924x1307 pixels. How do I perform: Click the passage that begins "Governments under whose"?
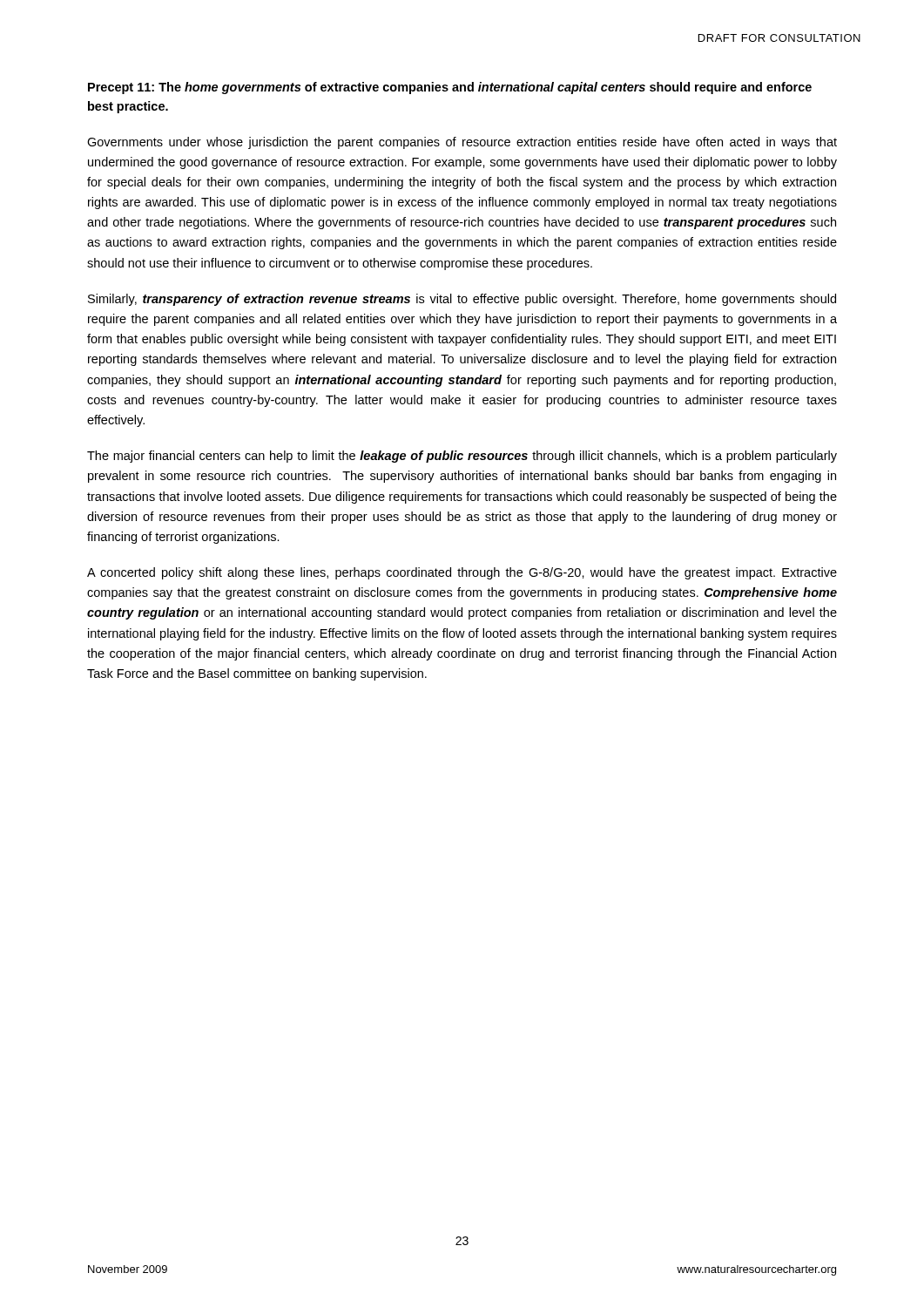pos(462,202)
